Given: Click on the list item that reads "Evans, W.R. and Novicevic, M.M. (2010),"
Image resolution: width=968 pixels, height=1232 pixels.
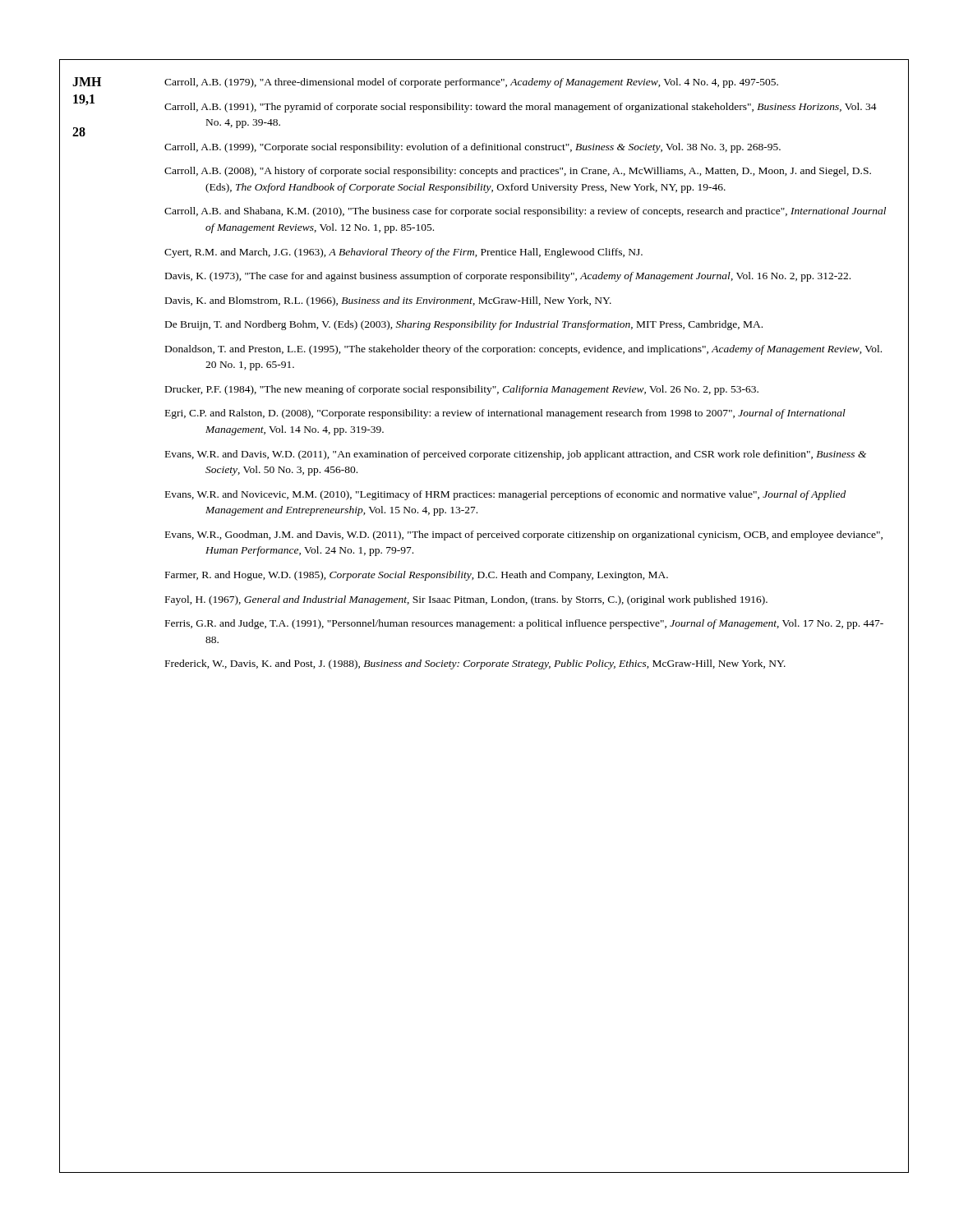Looking at the screenshot, I should coord(505,502).
